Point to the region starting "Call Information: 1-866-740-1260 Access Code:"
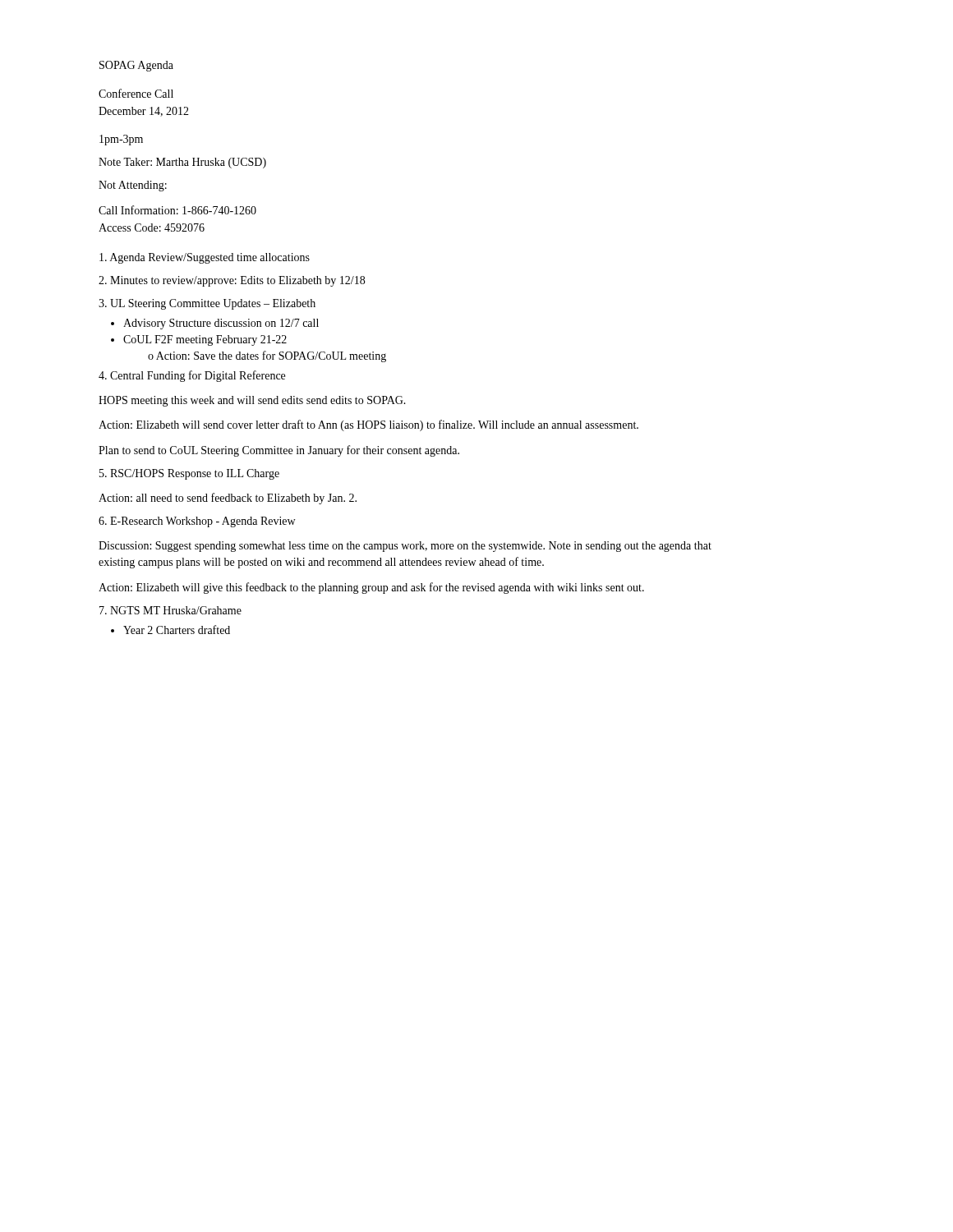Image resolution: width=953 pixels, height=1232 pixels. coord(177,219)
